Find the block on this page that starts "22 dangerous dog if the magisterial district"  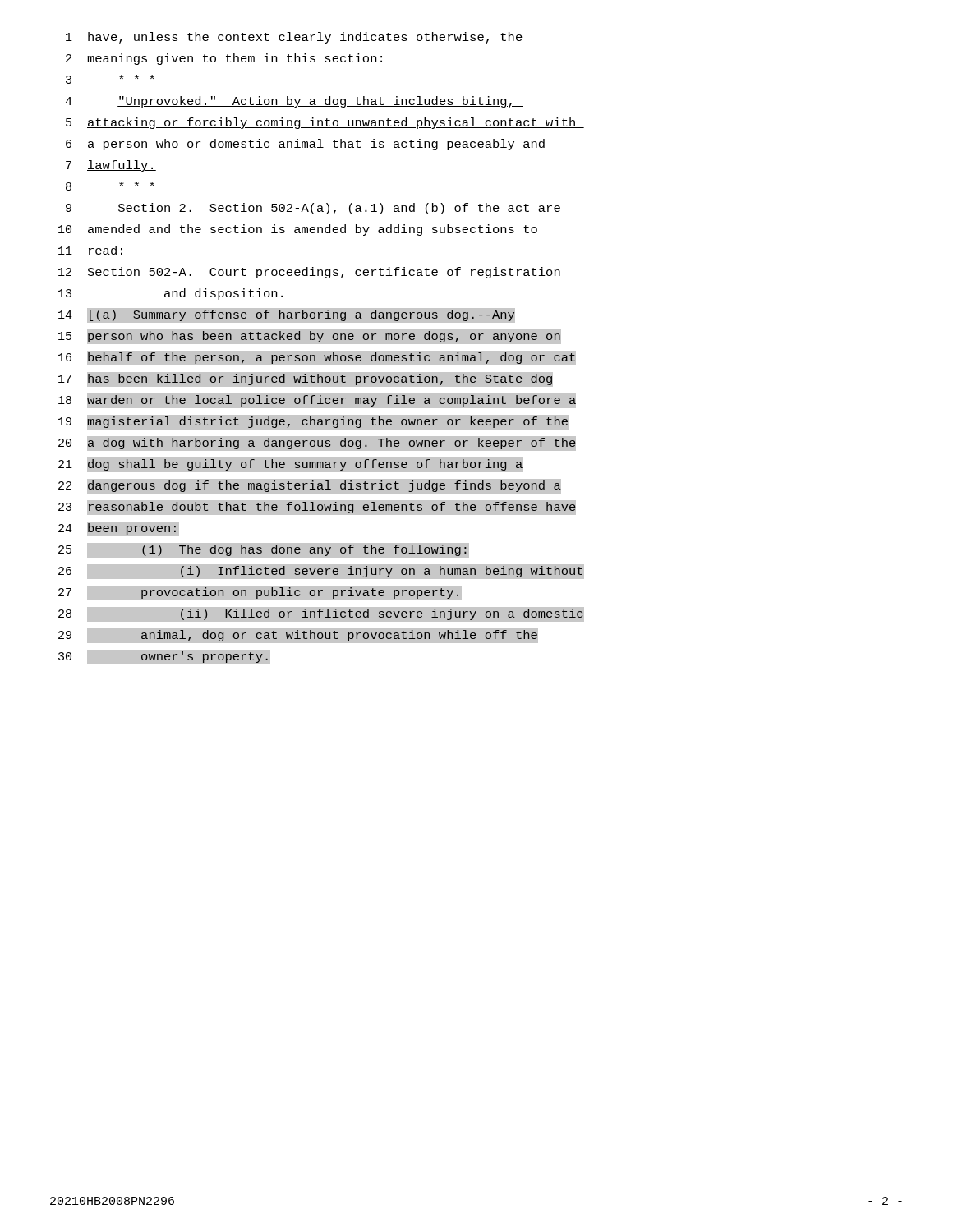click(x=305, y=487)
